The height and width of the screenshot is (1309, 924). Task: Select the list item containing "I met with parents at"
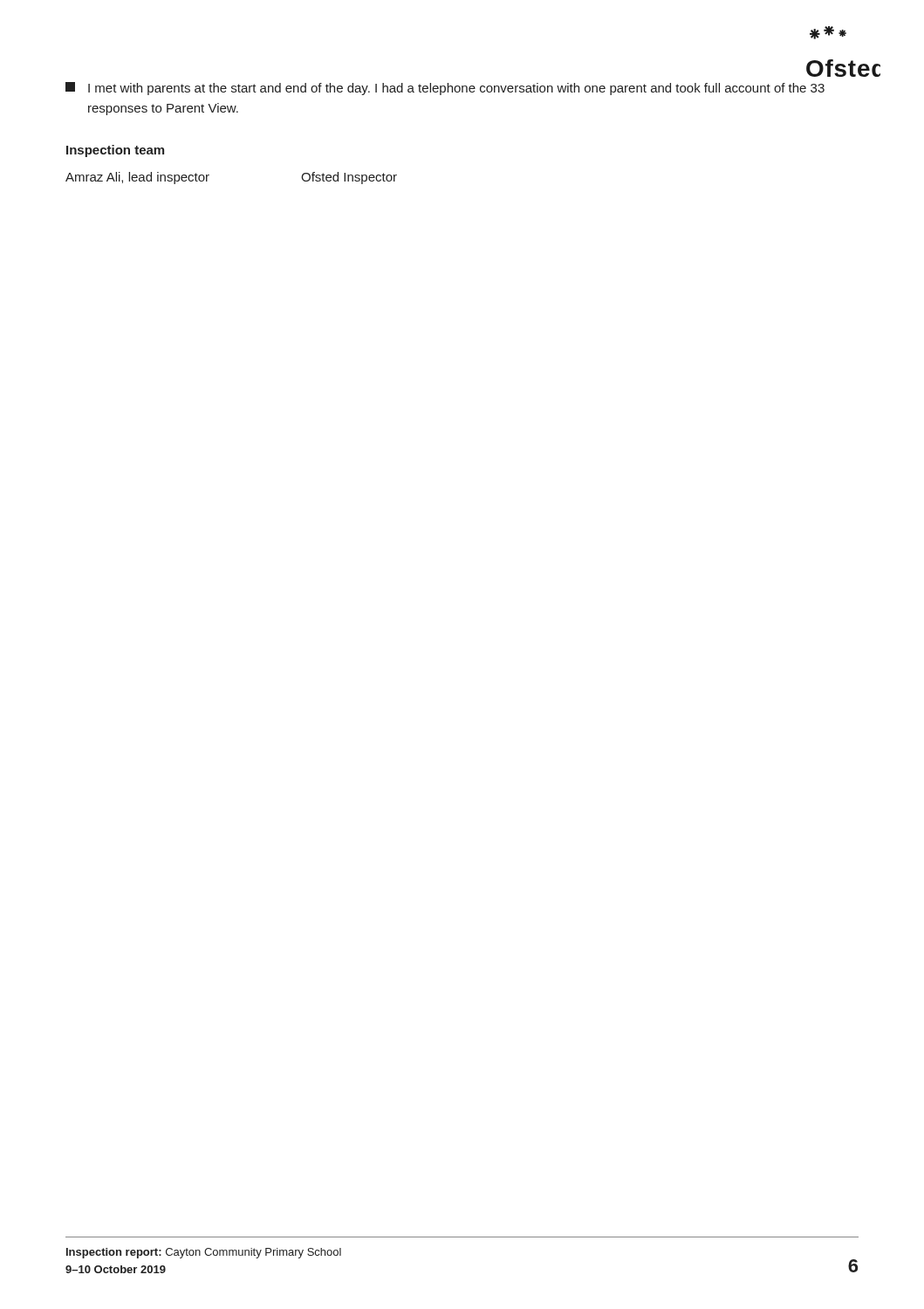[462, 98]
